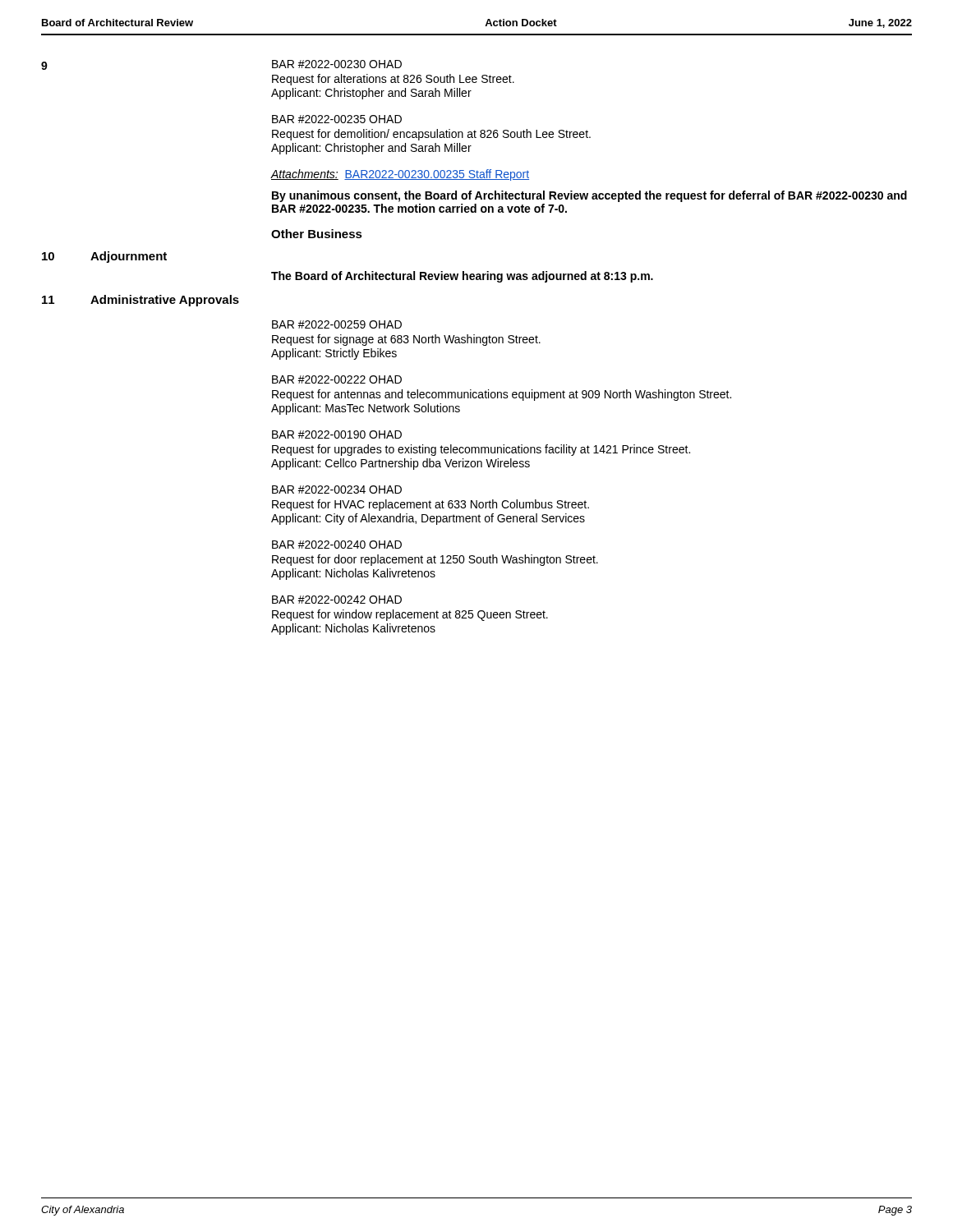The height and width of the screenshot is (1232, 953).
Task: Point to the text starting "By unanimous consent, the Board of Architectural Review"
Action: (589, 202)
